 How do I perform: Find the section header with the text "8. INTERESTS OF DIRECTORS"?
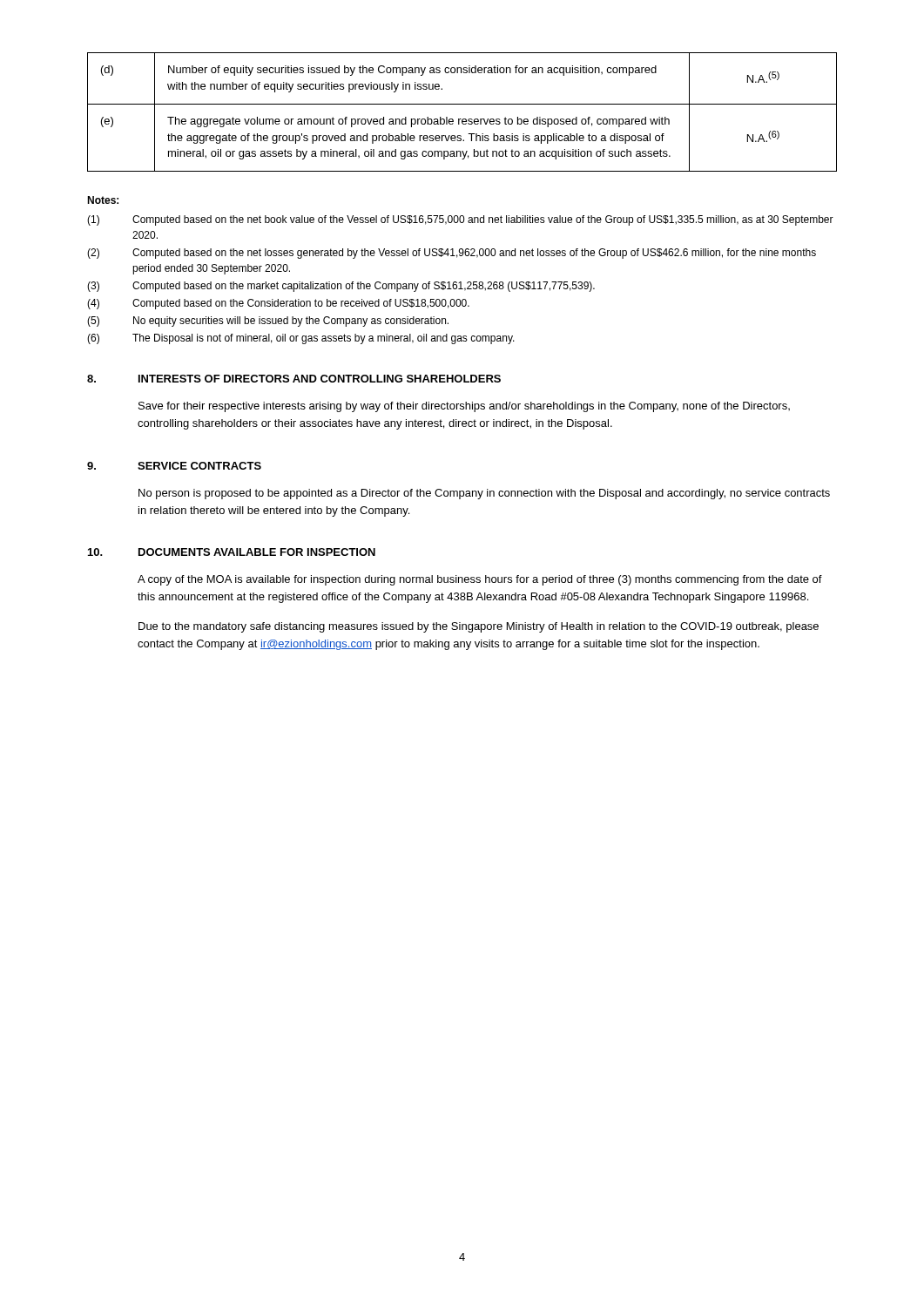click(x=294, y=379)
